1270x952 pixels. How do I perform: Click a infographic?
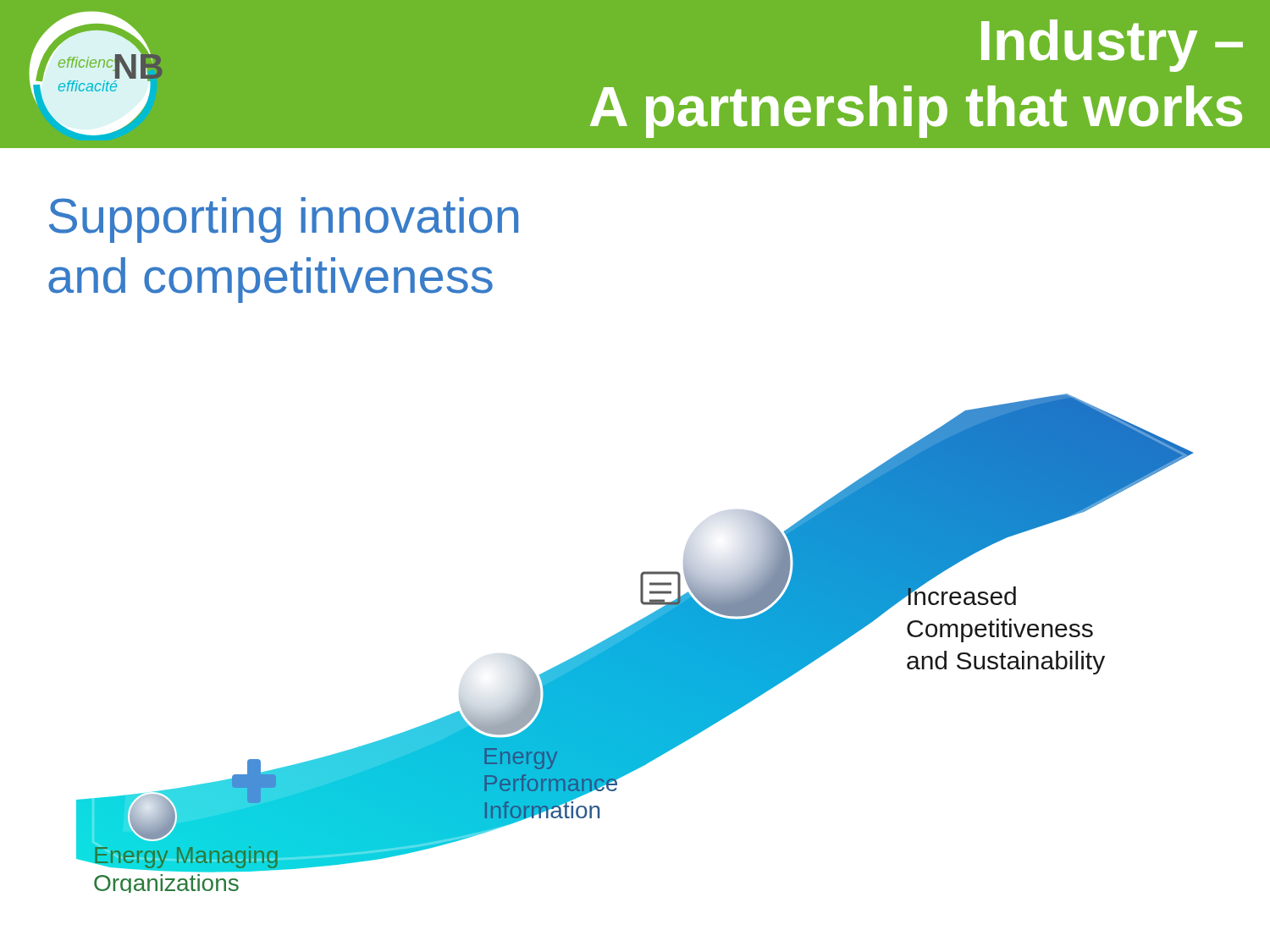(x=635, y=605)
